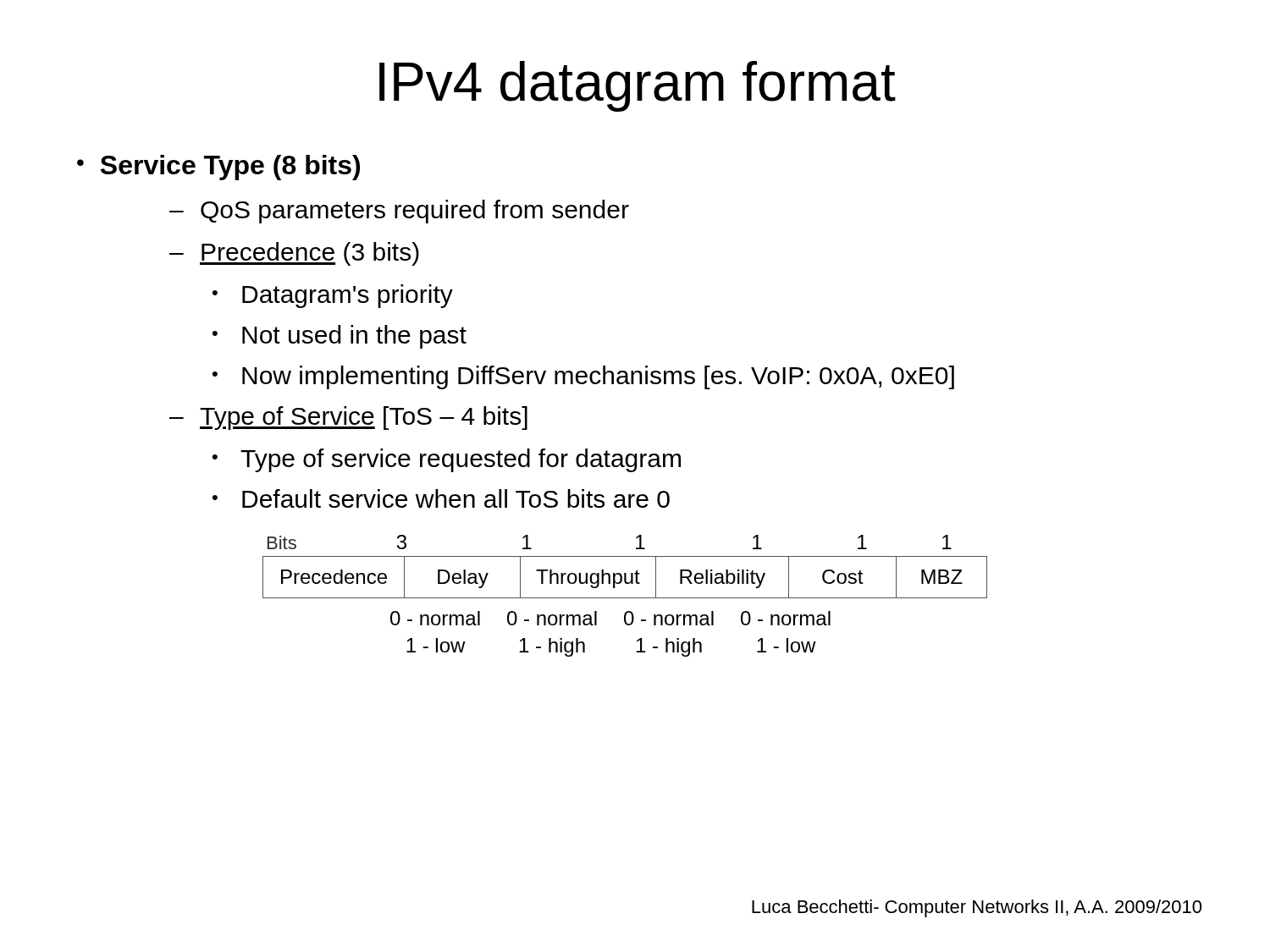Click the passage that begins "• Default service when all ToS bits"

click(x=441, y=499)
